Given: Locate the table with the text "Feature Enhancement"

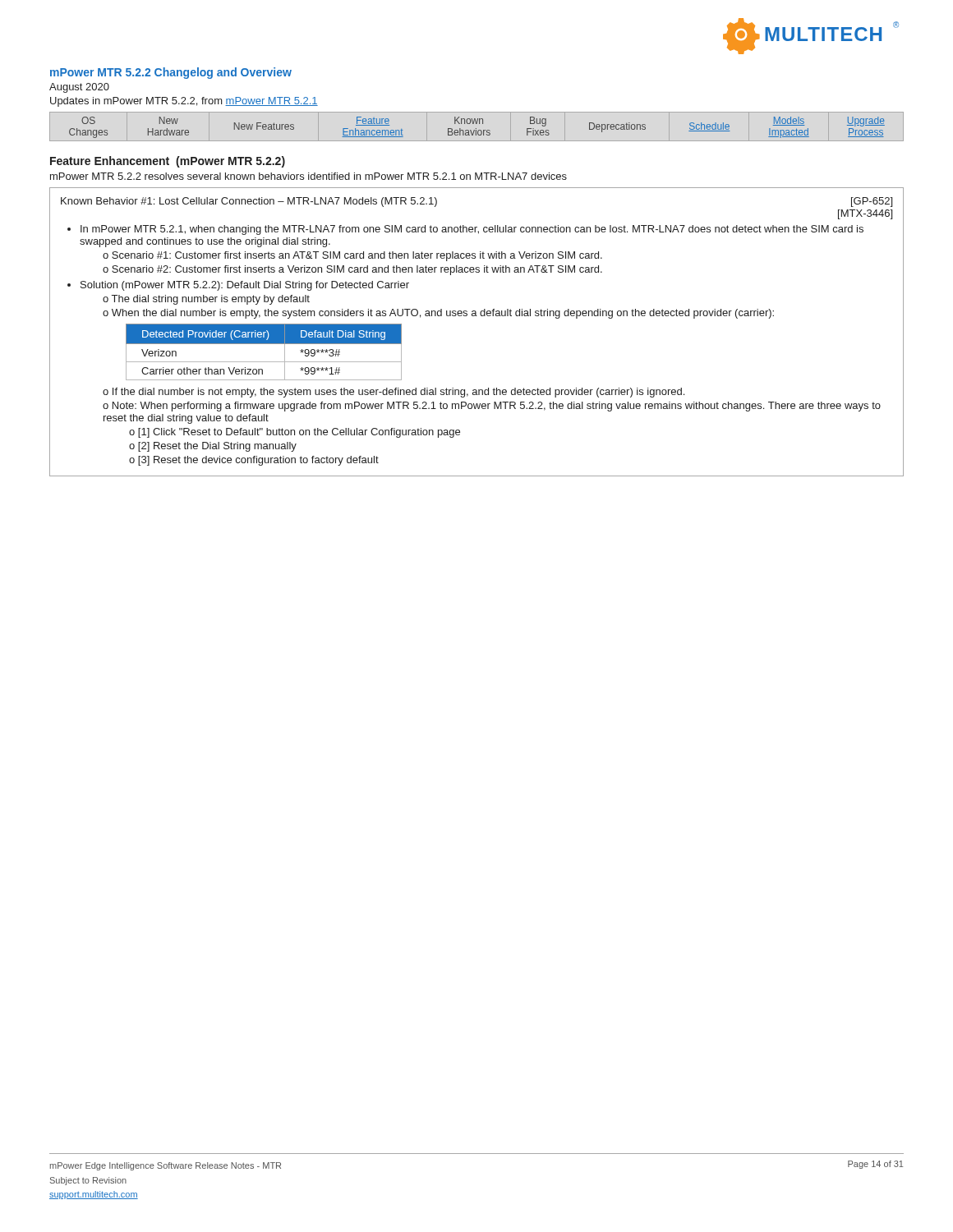Looking at the screenshot, I should click(x=476, y=127).
